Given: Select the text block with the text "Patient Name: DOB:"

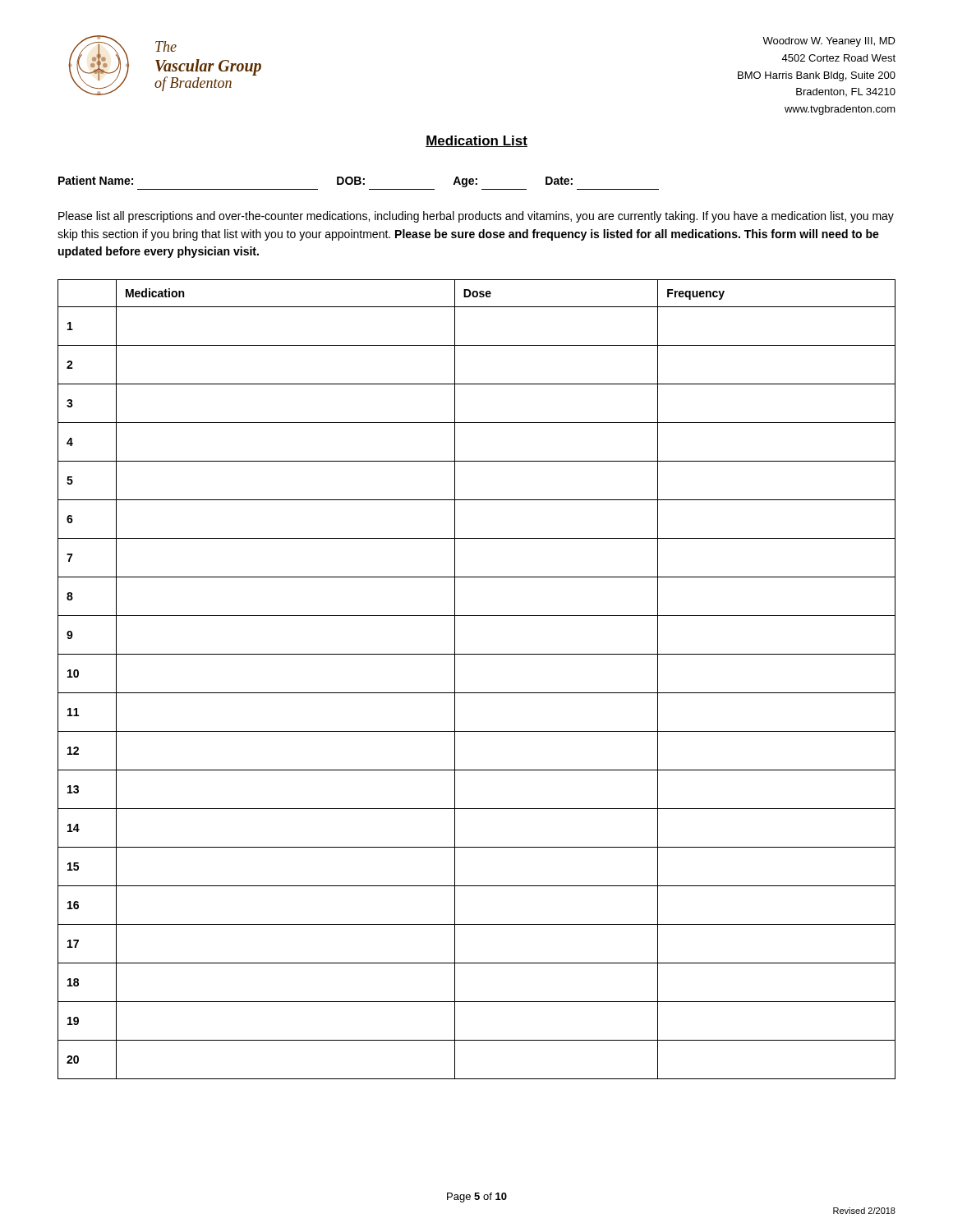Looking at the screenshot, I should (358, 182).
